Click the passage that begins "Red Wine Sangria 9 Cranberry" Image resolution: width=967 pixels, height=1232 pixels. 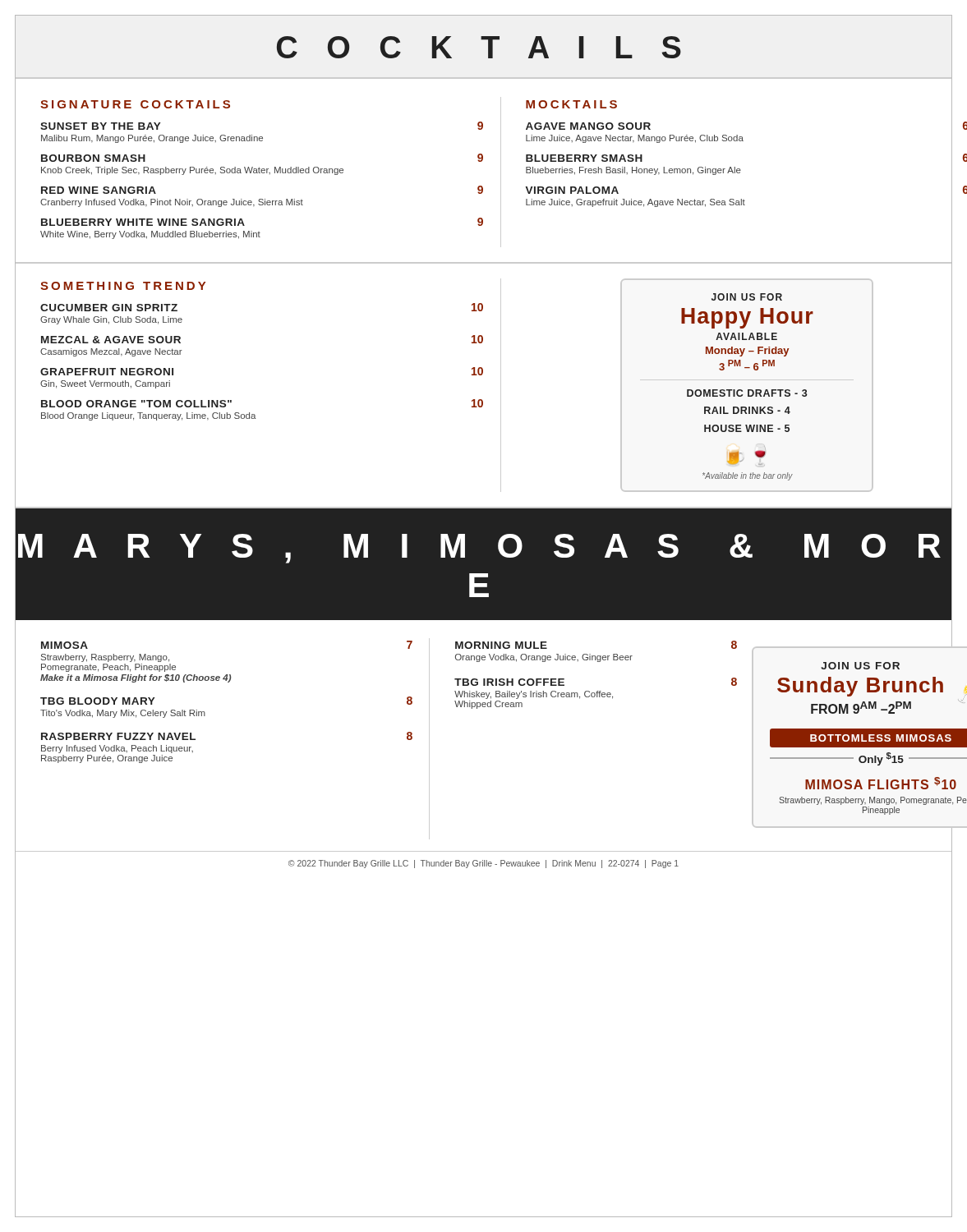coord(262,195)
